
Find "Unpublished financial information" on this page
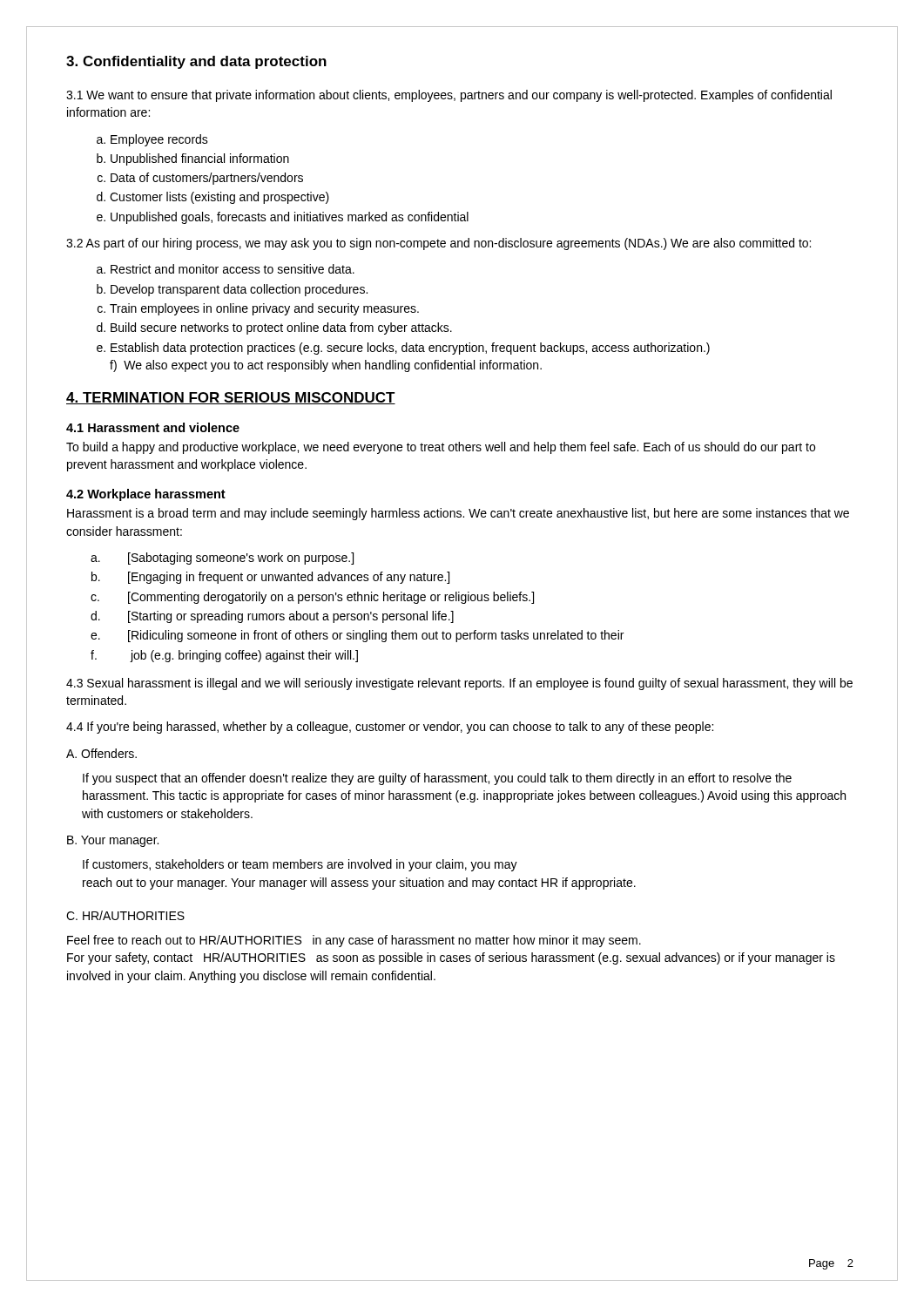point(193,159)
